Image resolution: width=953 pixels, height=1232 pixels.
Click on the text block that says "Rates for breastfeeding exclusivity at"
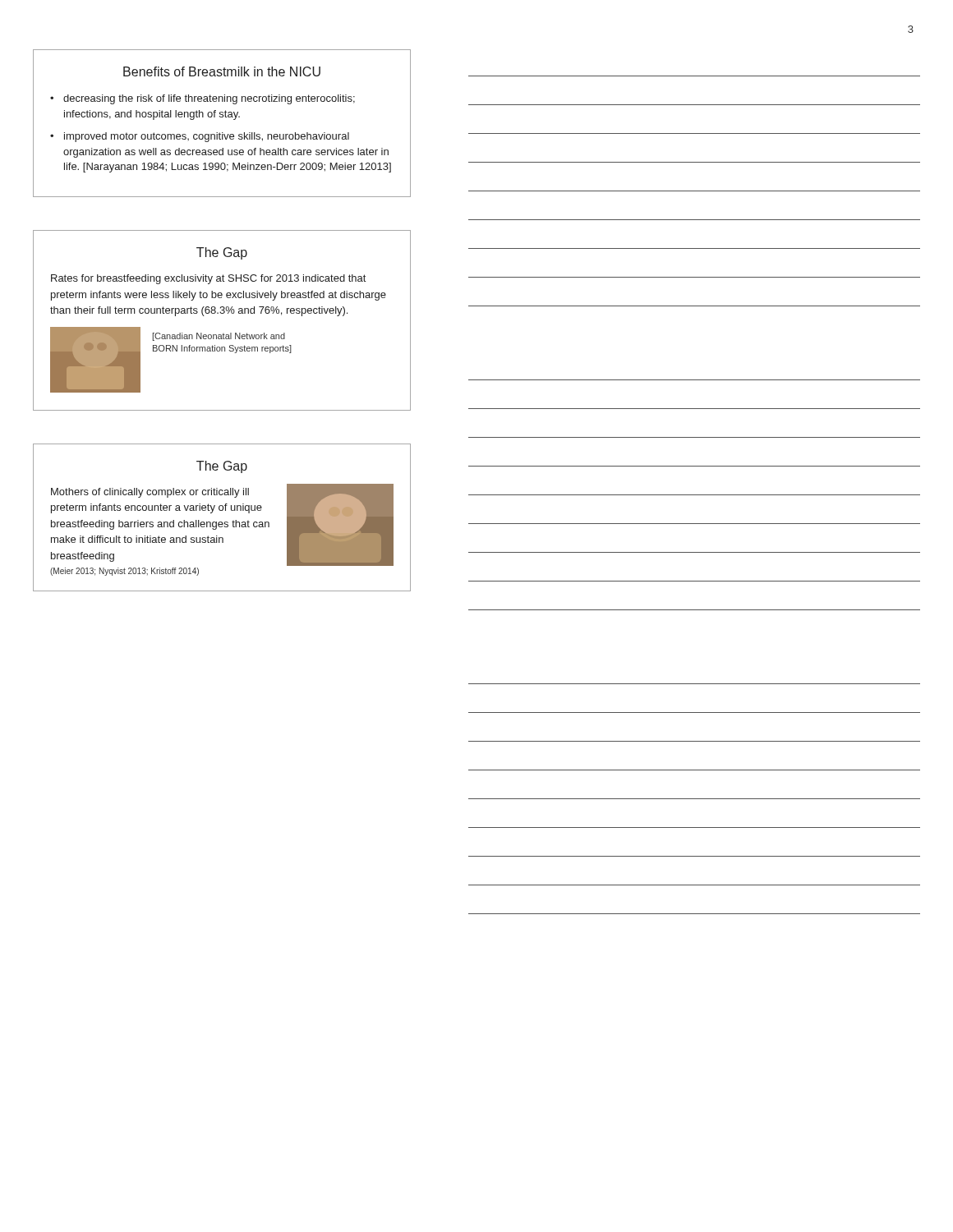(x=218, y=294)
